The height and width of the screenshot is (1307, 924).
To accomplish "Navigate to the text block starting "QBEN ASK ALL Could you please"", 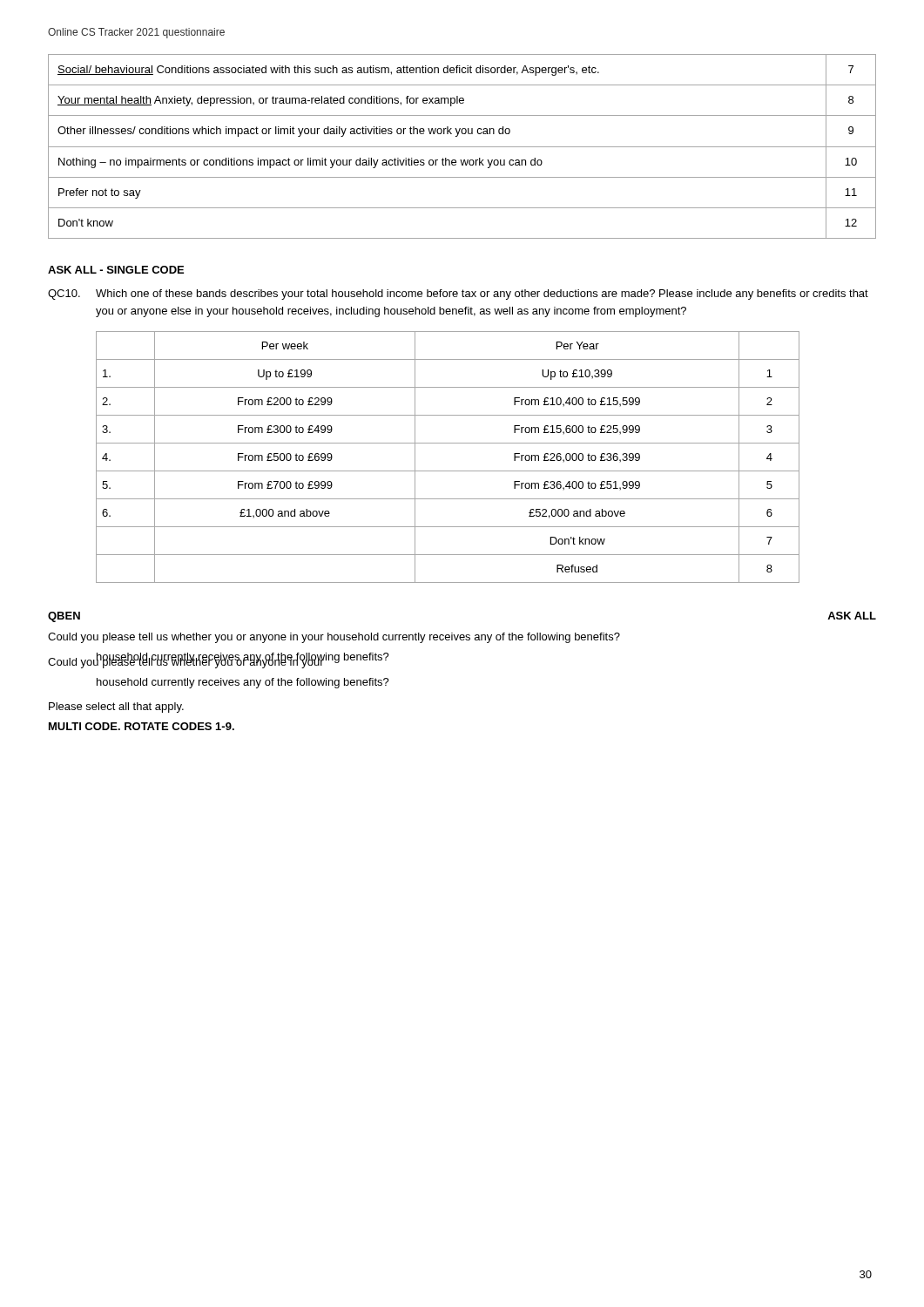I will pos(462,636).
